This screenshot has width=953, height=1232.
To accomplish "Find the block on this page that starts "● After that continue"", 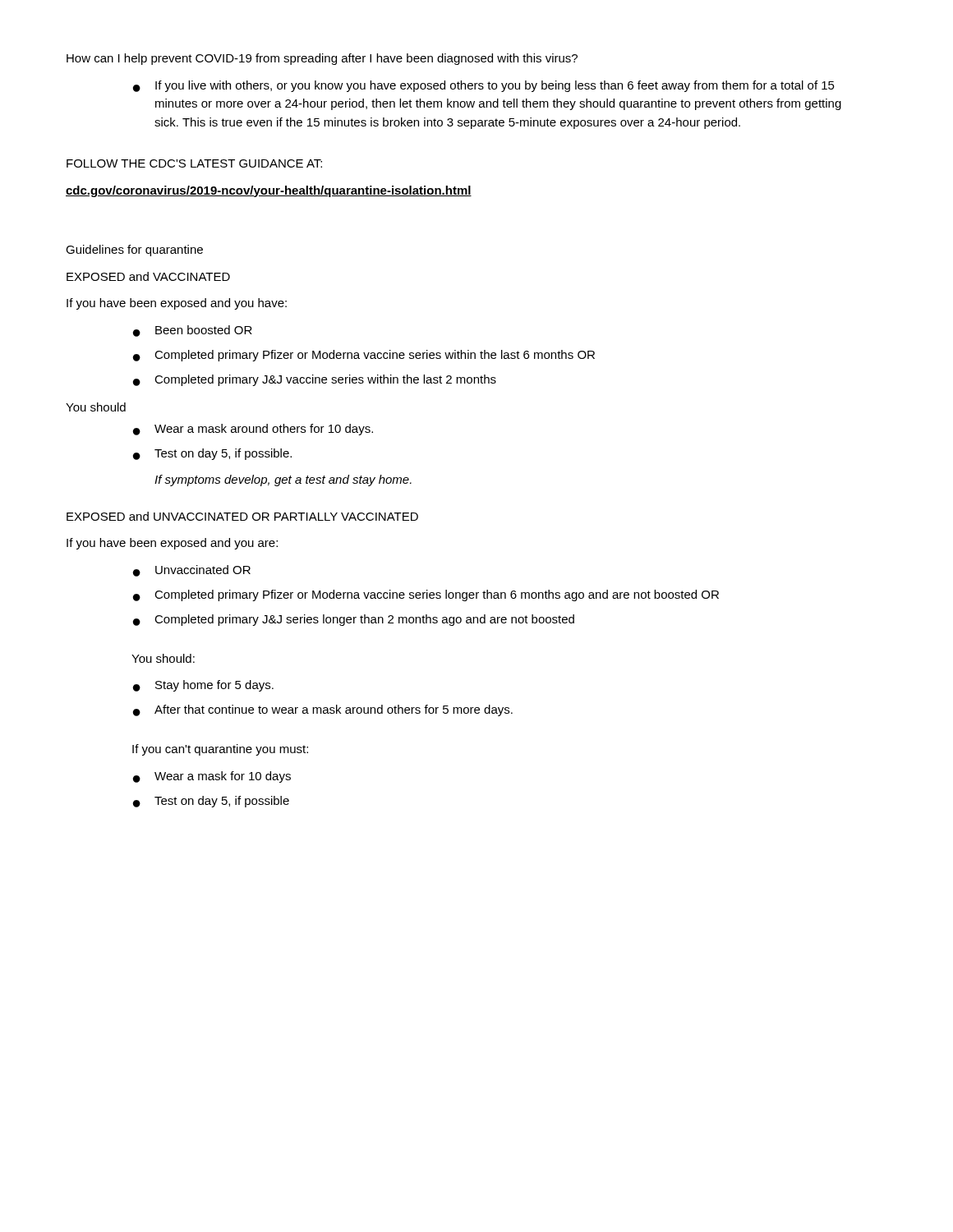I will click(x=509, y=711).
